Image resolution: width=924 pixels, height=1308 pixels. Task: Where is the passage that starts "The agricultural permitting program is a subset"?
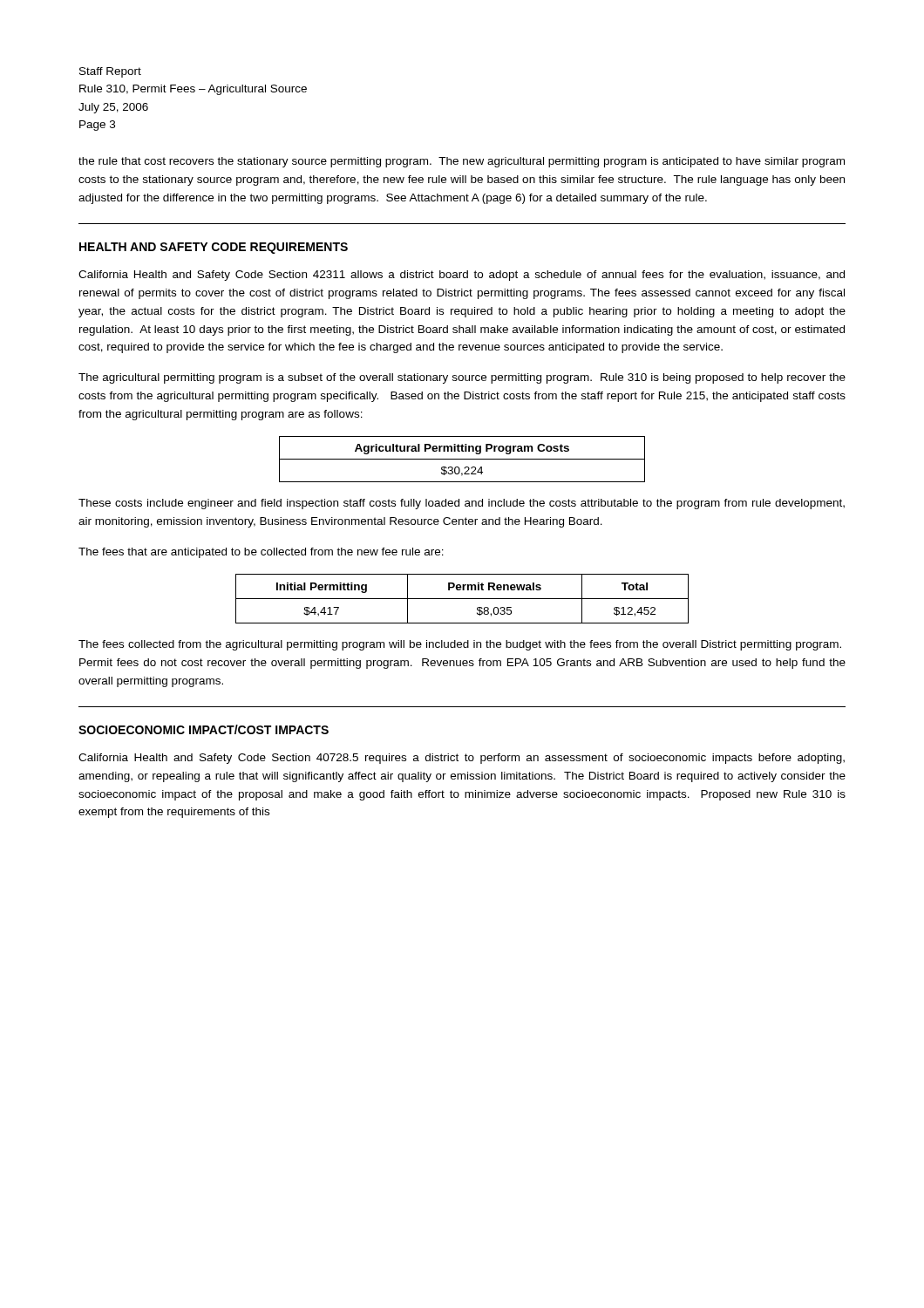(462, 396)
